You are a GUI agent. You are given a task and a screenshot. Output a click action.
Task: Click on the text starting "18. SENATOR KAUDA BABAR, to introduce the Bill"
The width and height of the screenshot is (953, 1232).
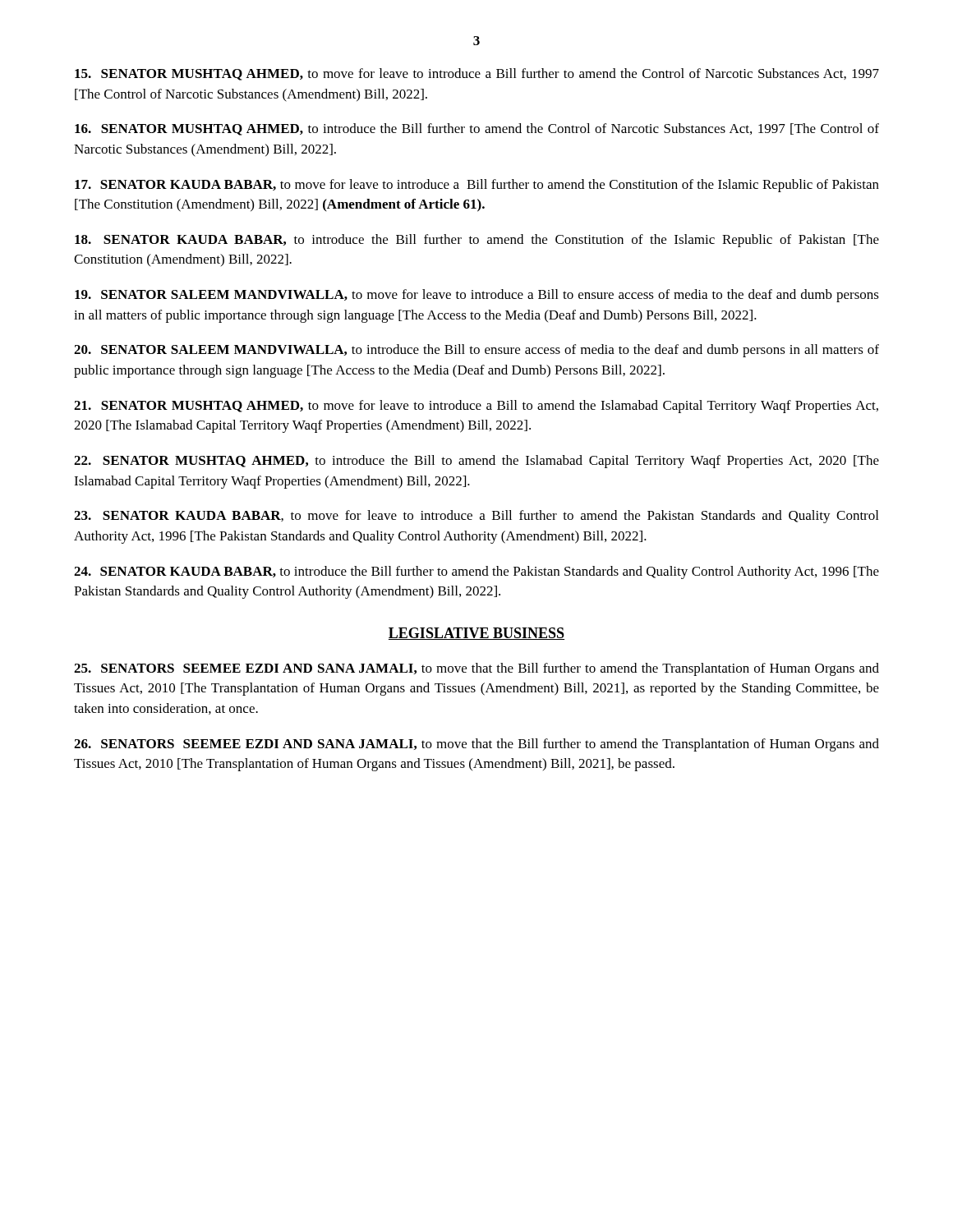coord(476,249)
